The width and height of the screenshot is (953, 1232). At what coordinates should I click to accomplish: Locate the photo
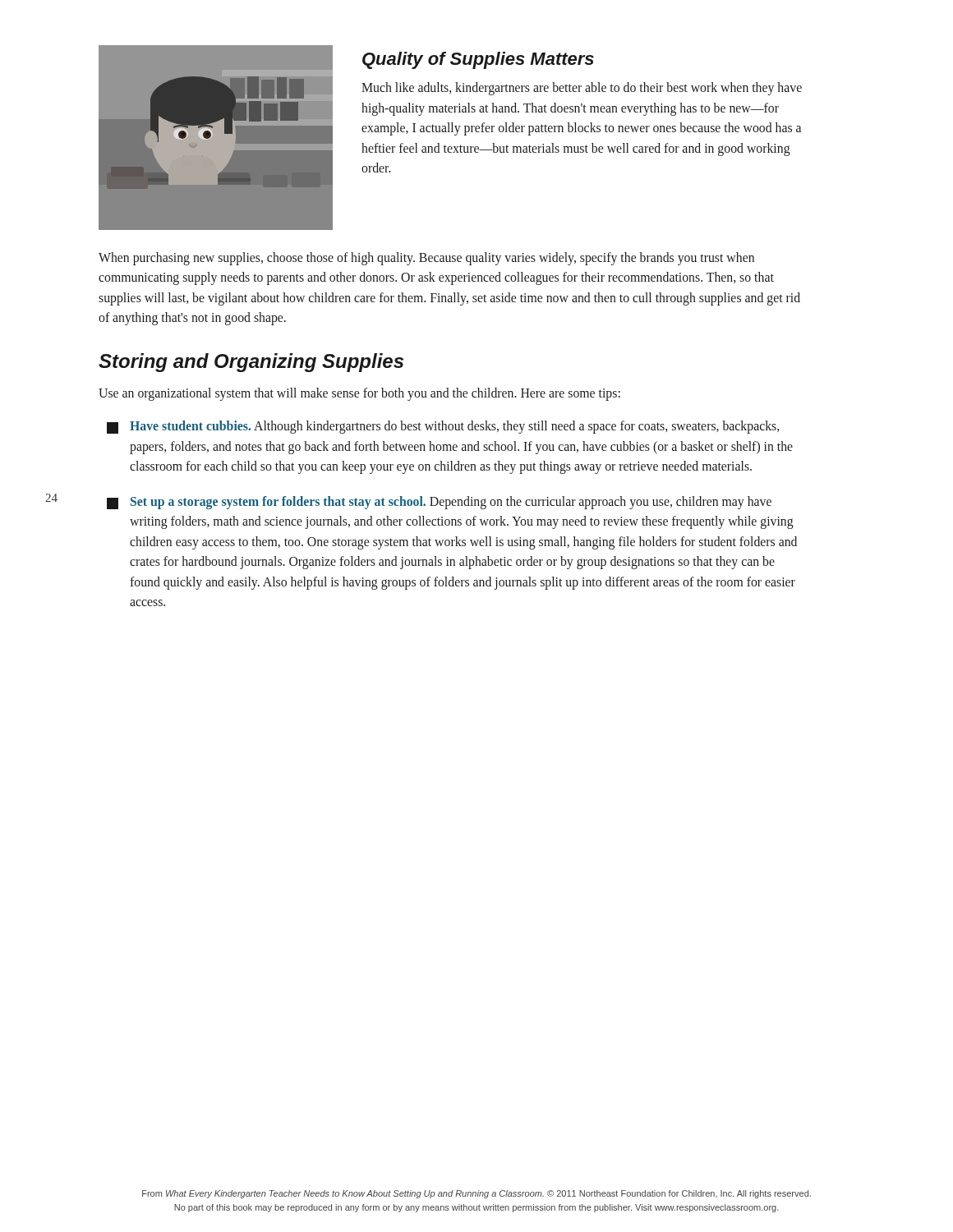click(218, 138)
